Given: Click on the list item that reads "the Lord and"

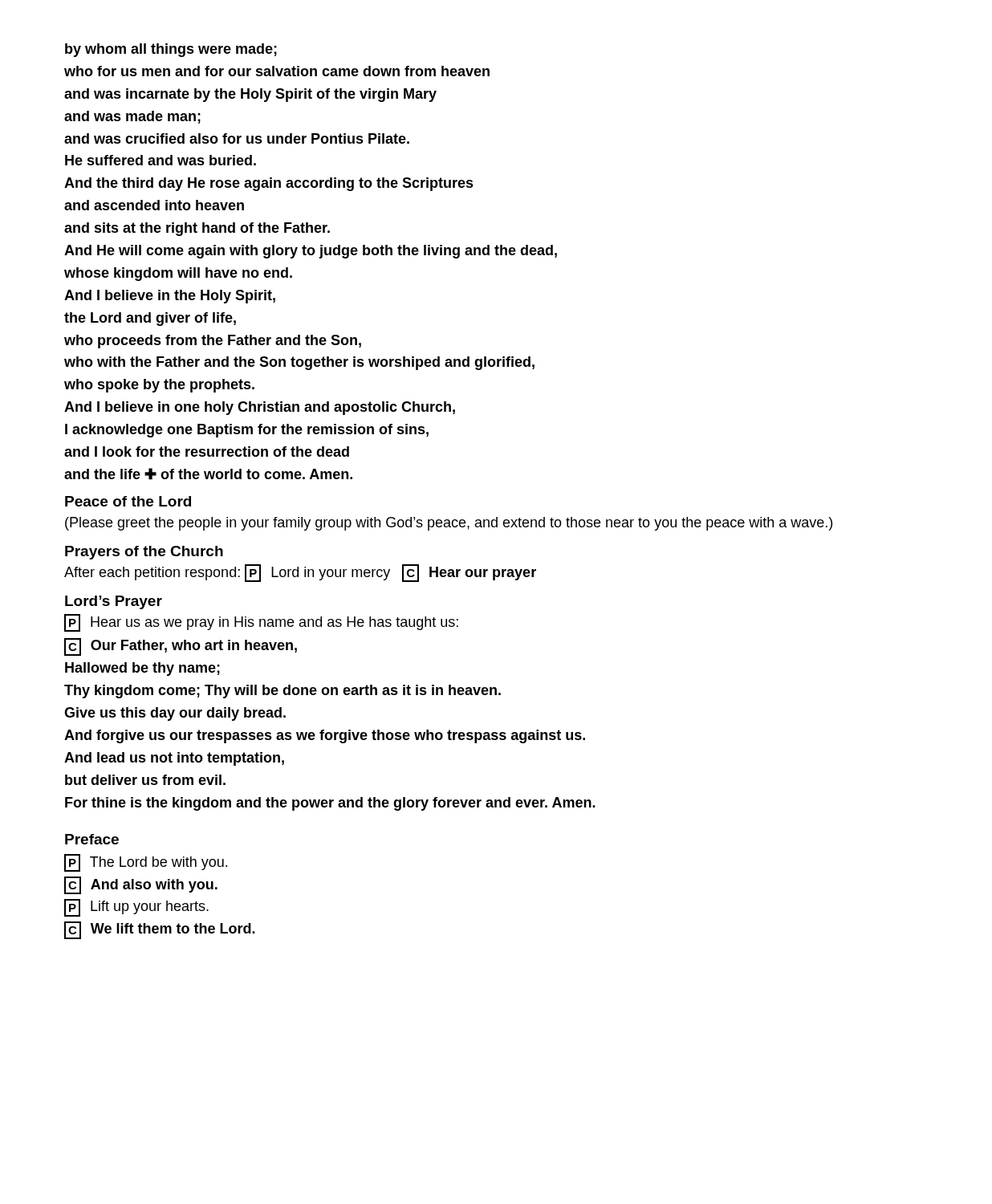Looking at the screenshot, I should [x=150, y=318].
